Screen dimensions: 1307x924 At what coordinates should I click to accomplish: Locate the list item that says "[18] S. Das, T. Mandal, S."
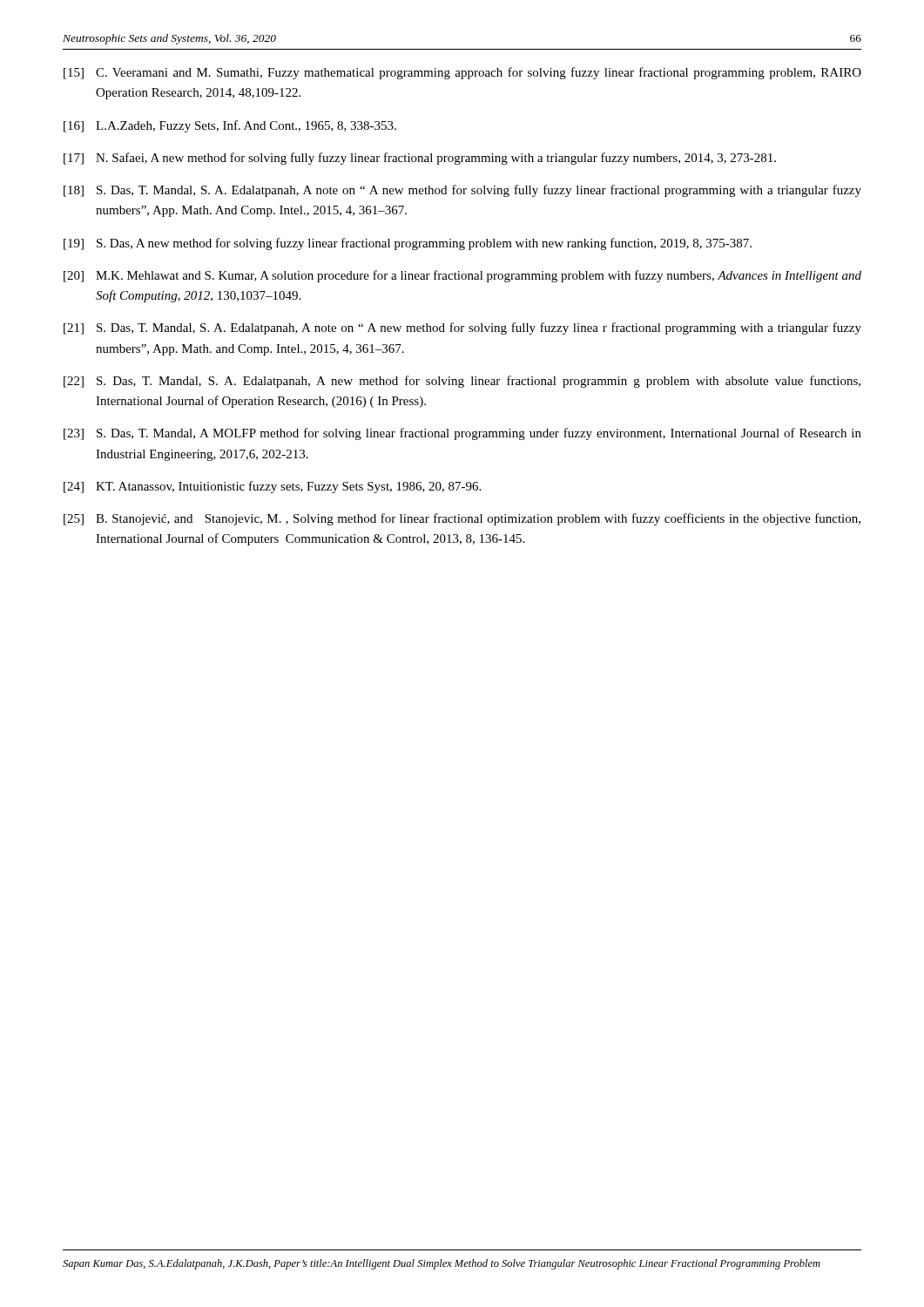pyautogui.click(x=462, y=201)
